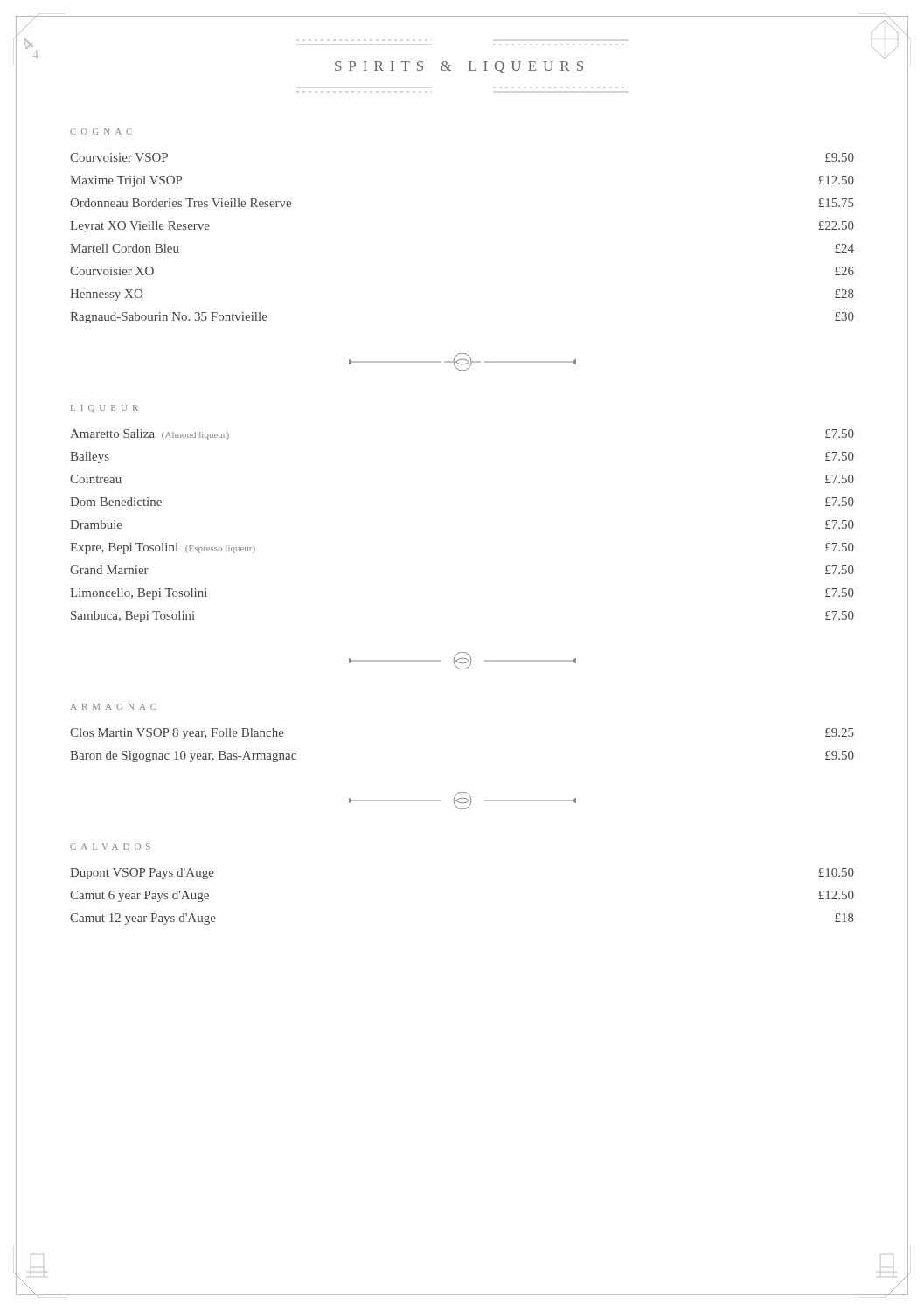Find "Dom Benedictine £7.50" on this page
924x1311 pixels.
point(119,501)
